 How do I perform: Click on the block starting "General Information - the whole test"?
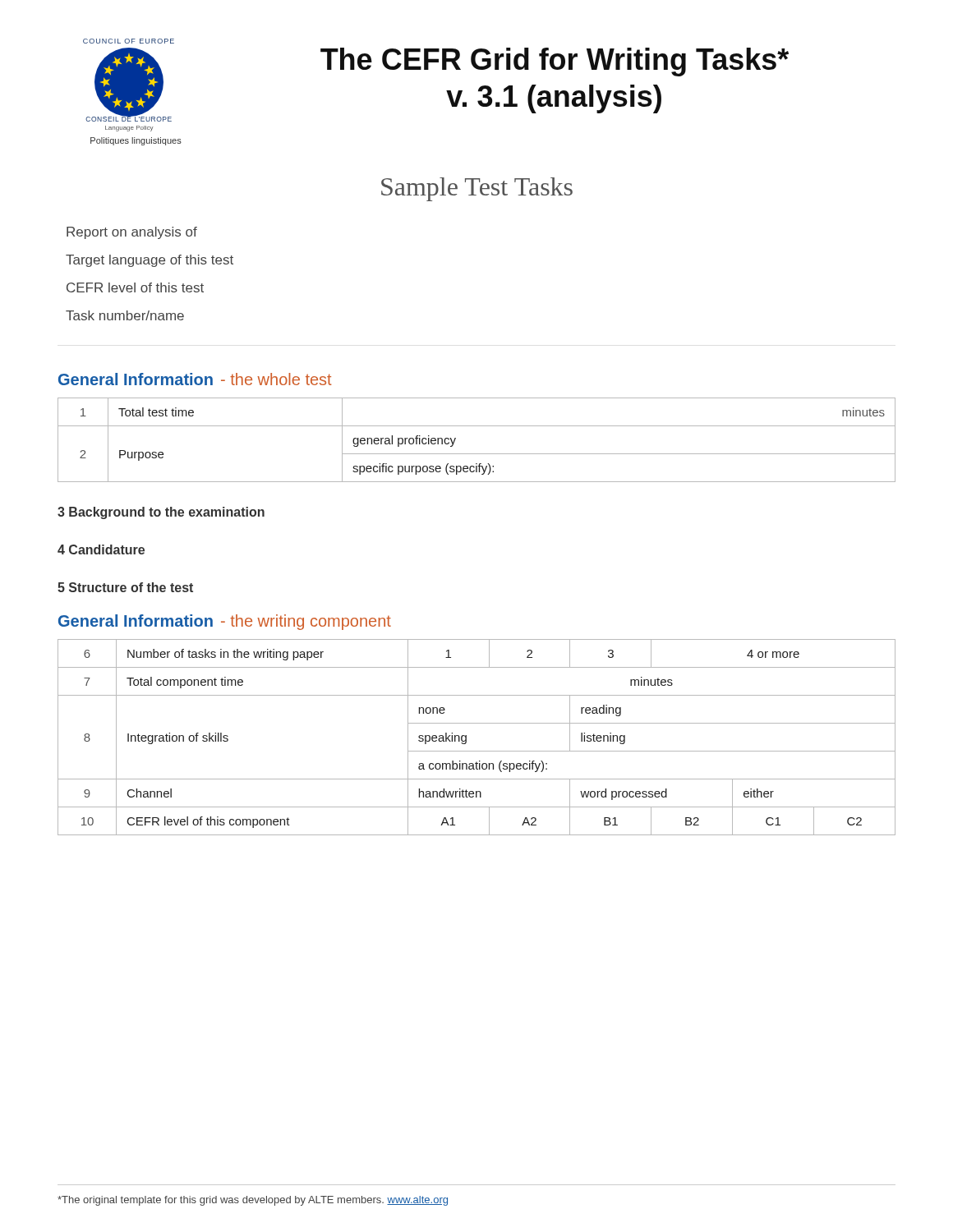[x=195, y=380]
